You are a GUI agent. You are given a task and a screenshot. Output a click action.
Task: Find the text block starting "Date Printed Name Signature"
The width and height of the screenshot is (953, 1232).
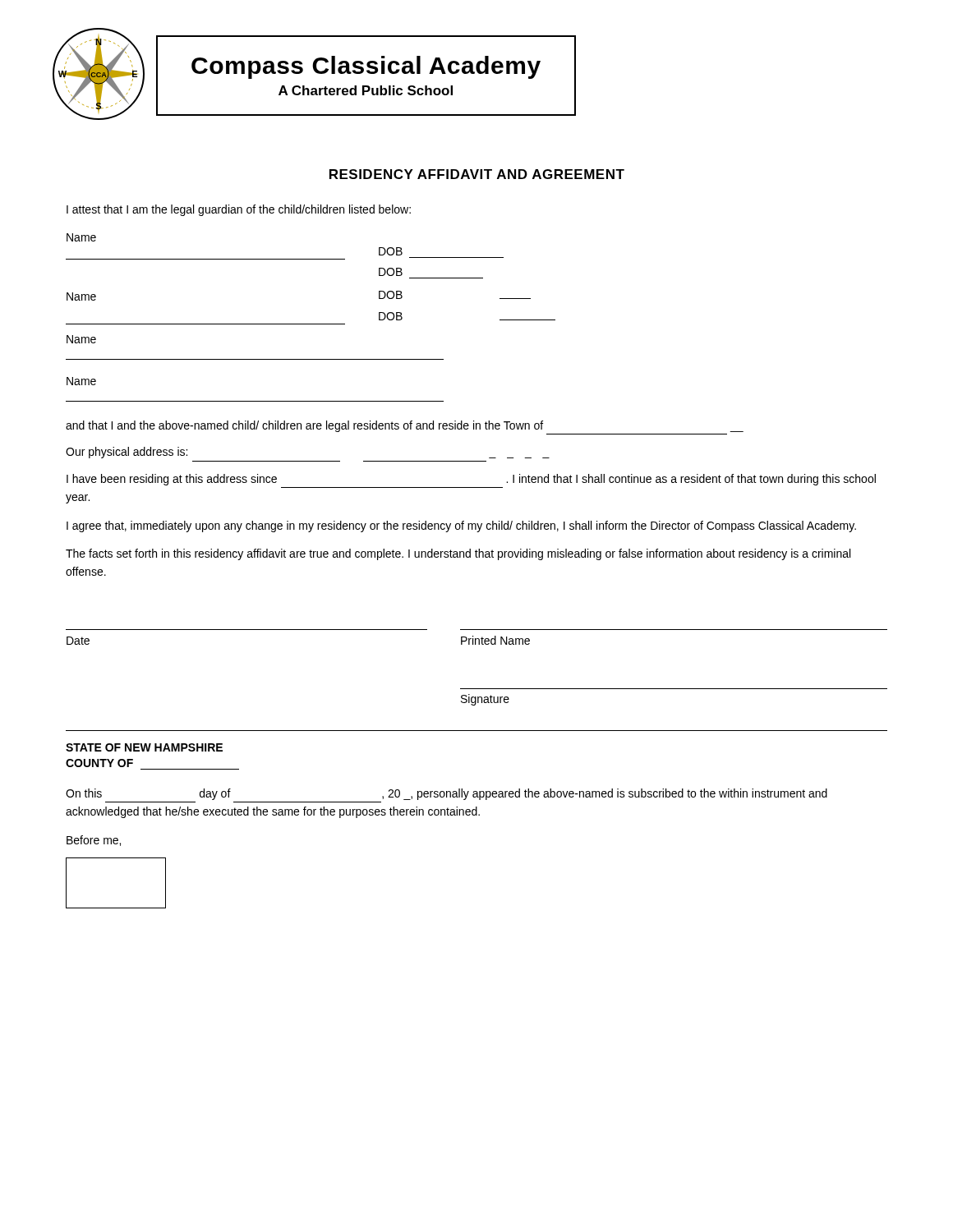tap(78, 640)
